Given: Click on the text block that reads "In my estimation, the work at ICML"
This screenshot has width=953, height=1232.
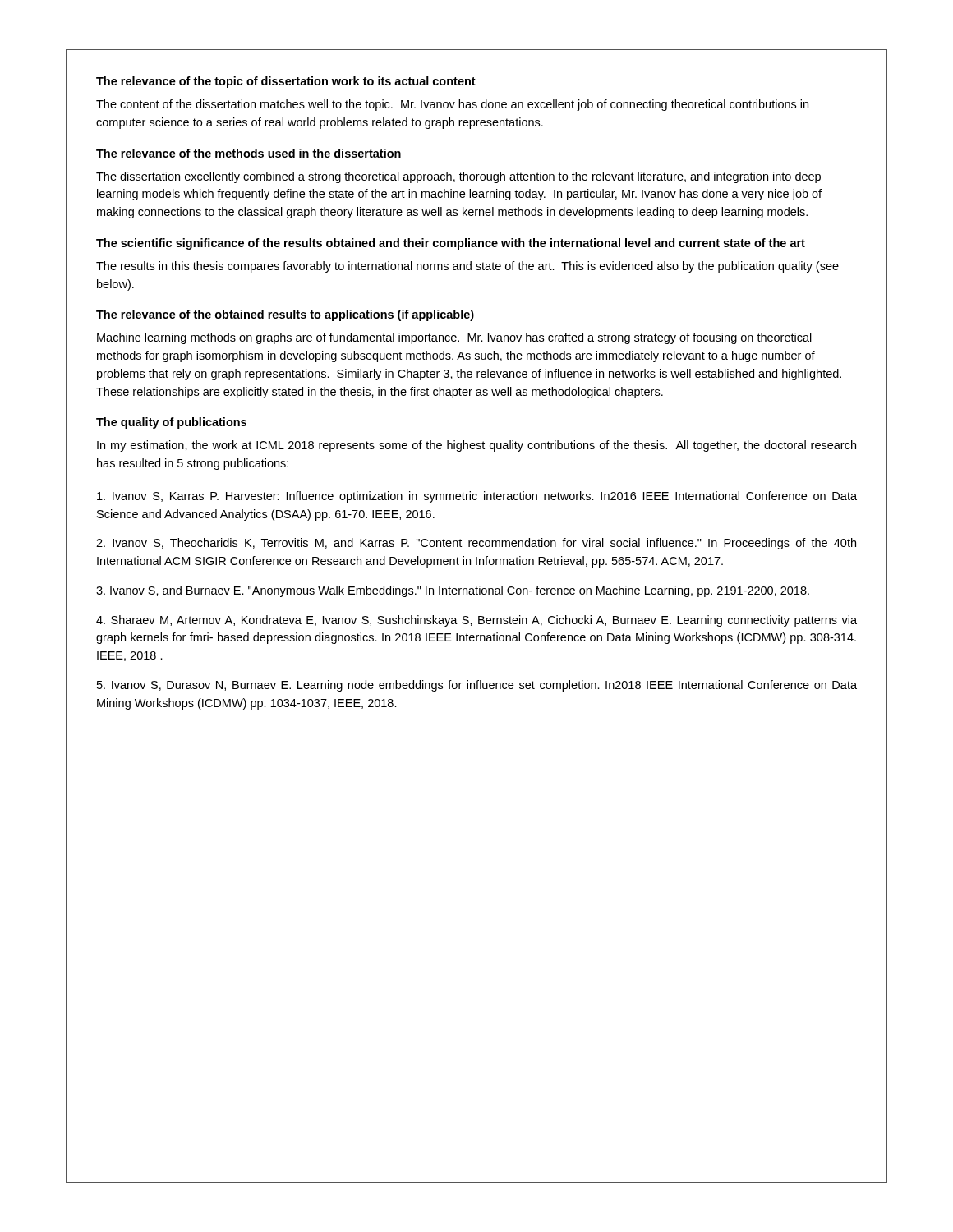Looking at the screenshot, I should pyautogui.click(x=476, y=454).
